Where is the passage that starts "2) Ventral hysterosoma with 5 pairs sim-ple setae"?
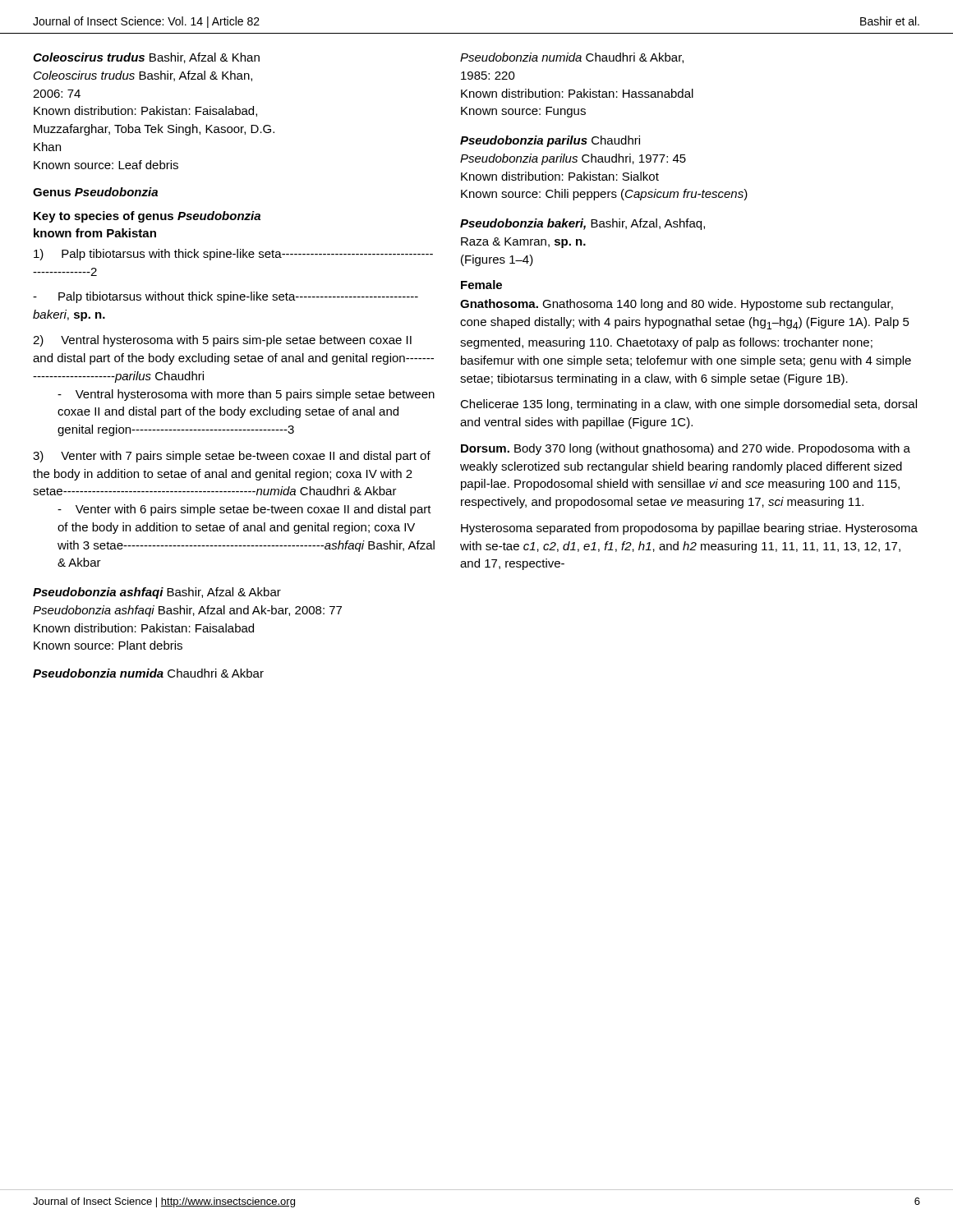The width and height of the screenshot is (953, 1232). [x=234, y=386]
